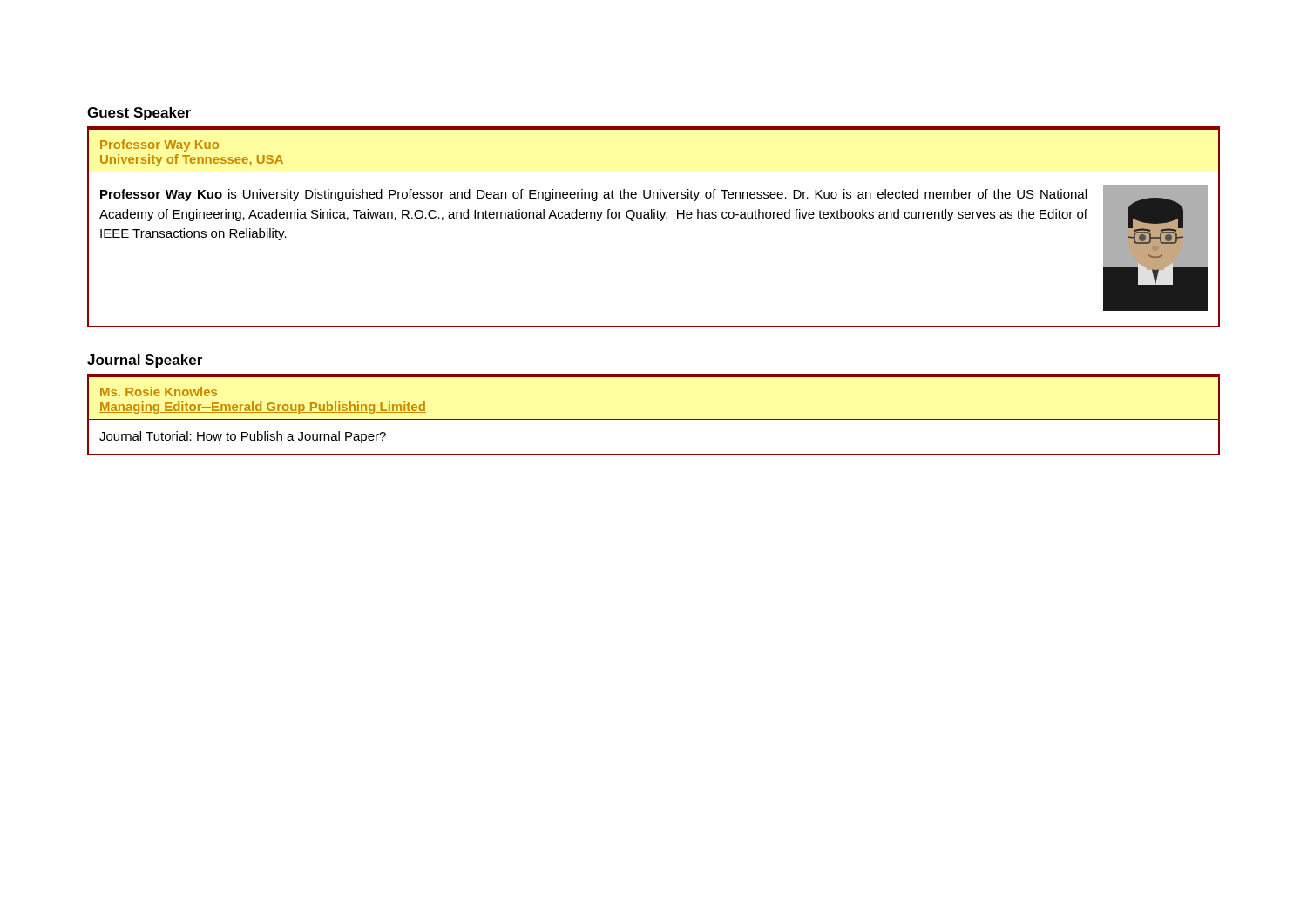The height and width of the screenshot is (924, 1307).
Task: Point to "Ms. Rosie Knowles Managing Editor─Emerald Group Publishing Limited"
Action: (x=159, y=391)
